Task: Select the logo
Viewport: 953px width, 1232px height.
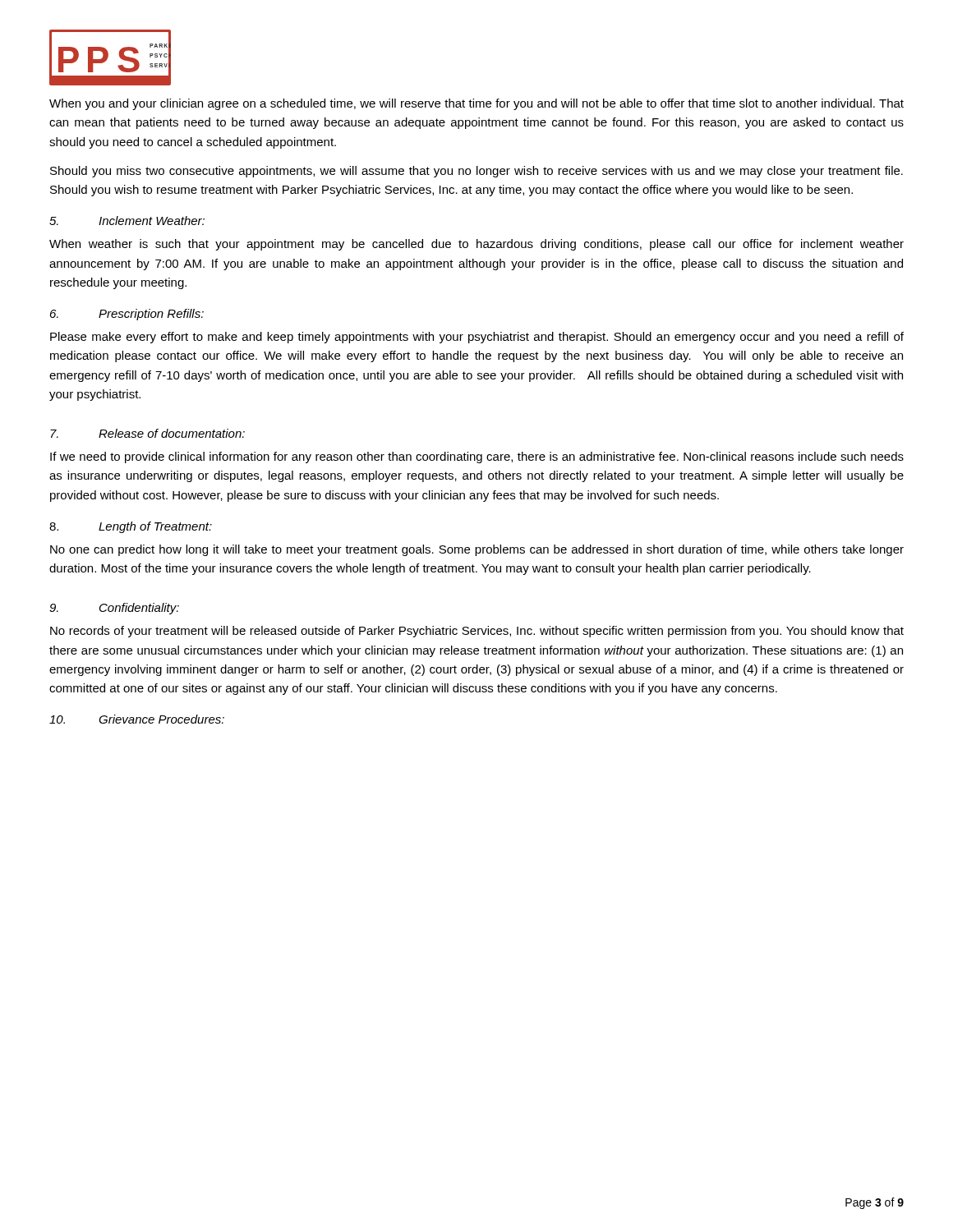Action: coord(476,57)
